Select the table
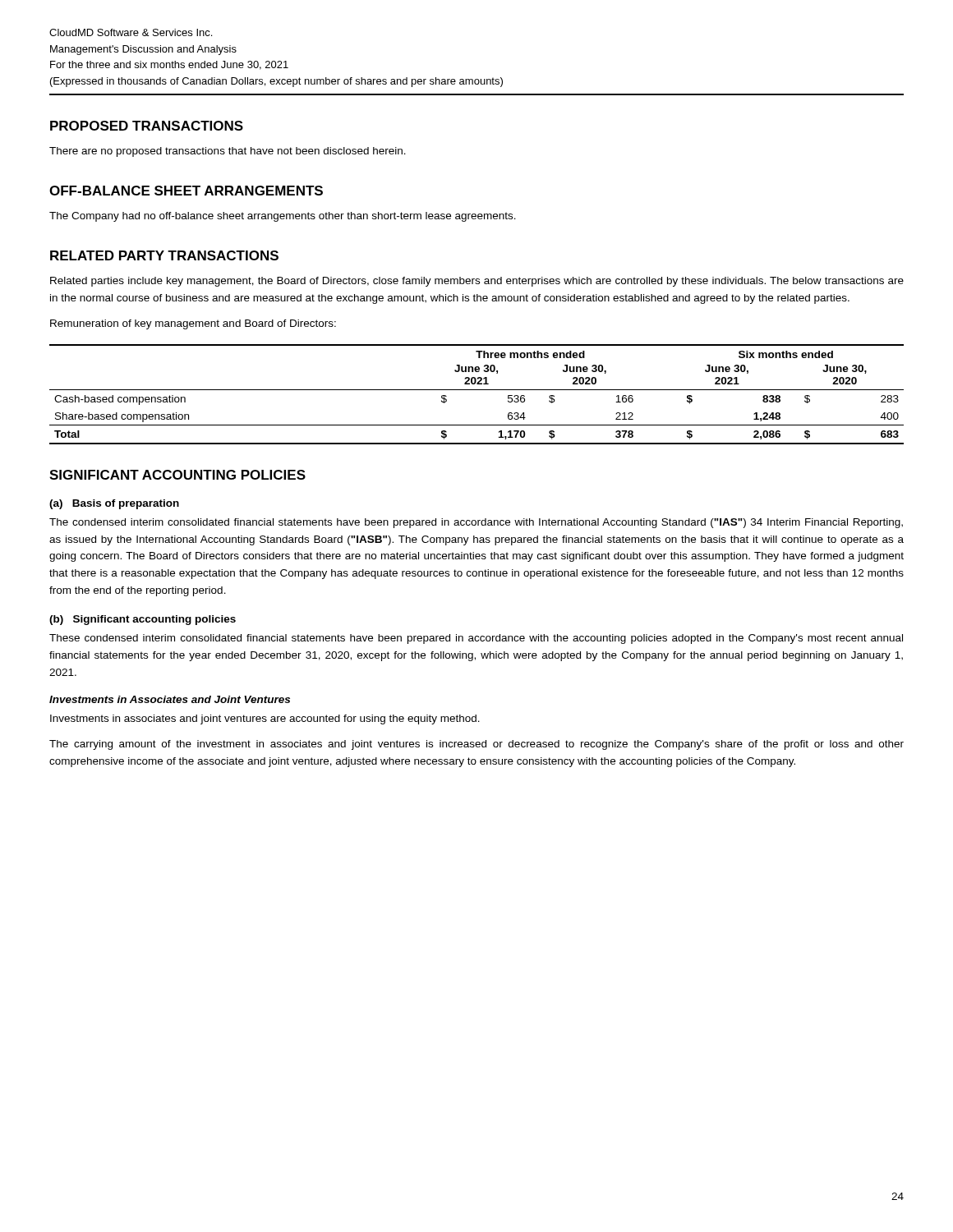 point(476,394)
